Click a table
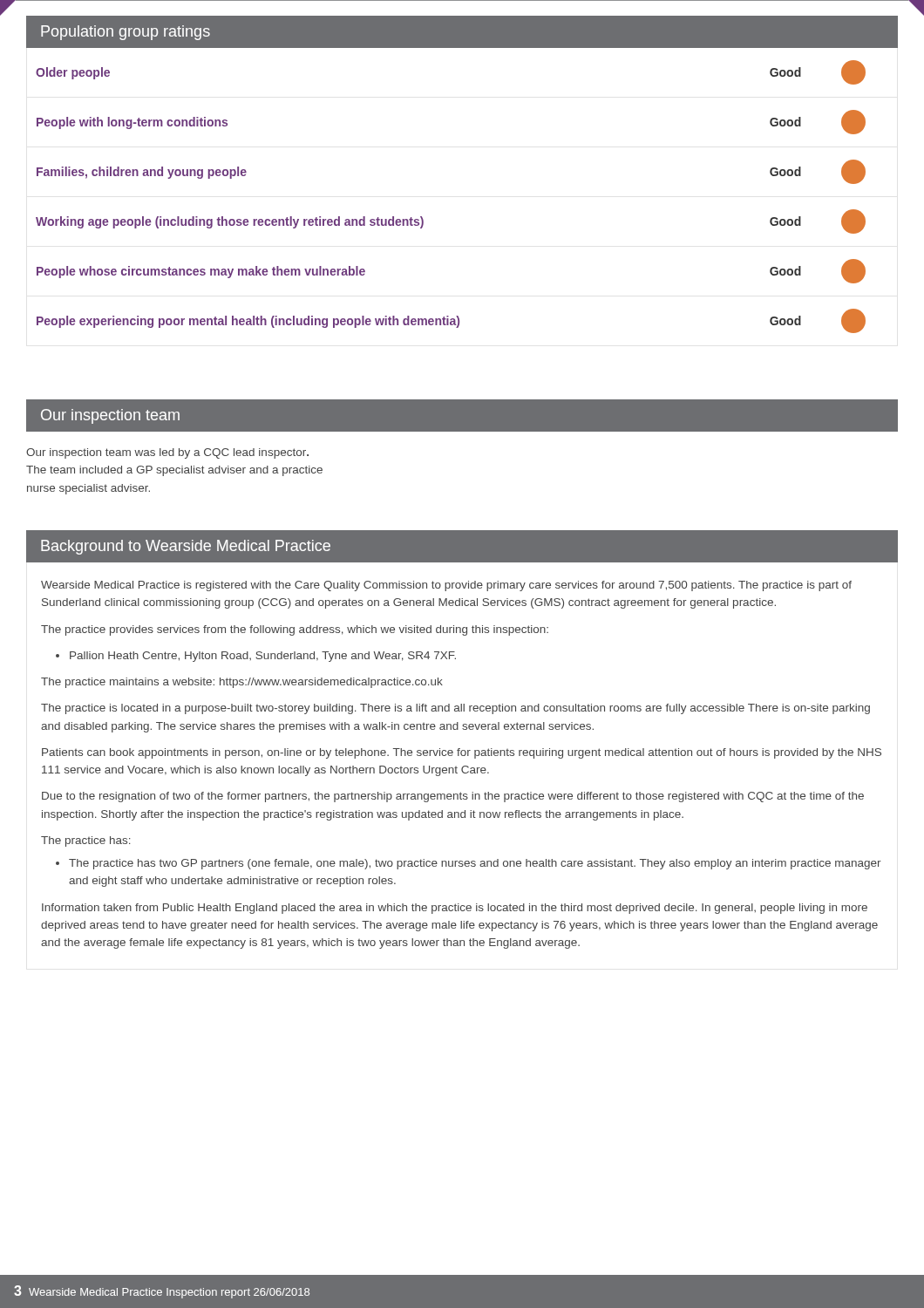This screenshot has height=1308, width=924. (x=462, y=197)
